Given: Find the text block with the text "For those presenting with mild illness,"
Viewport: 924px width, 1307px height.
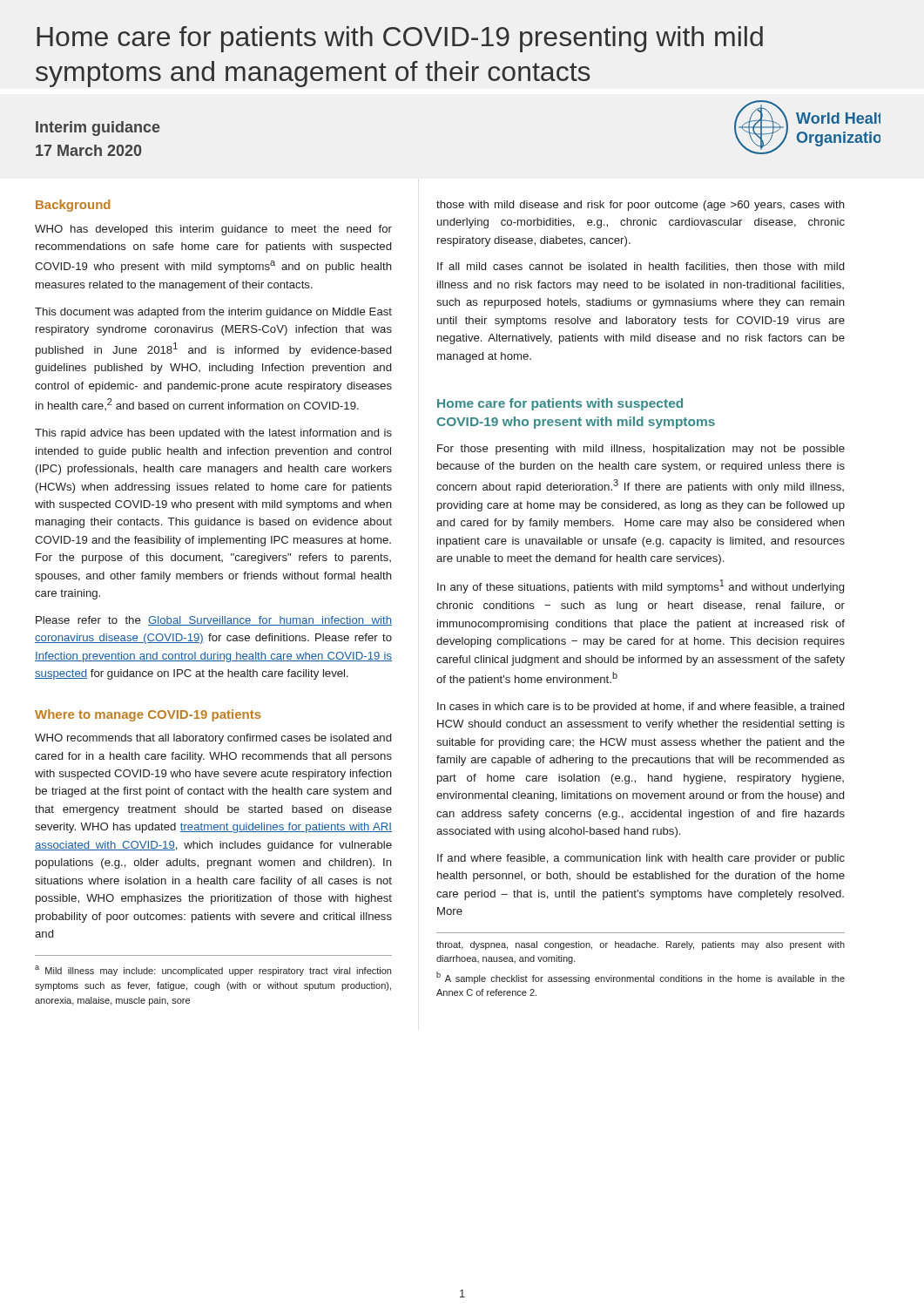Looking at the screenshot, I should click(x=641, y=503).
